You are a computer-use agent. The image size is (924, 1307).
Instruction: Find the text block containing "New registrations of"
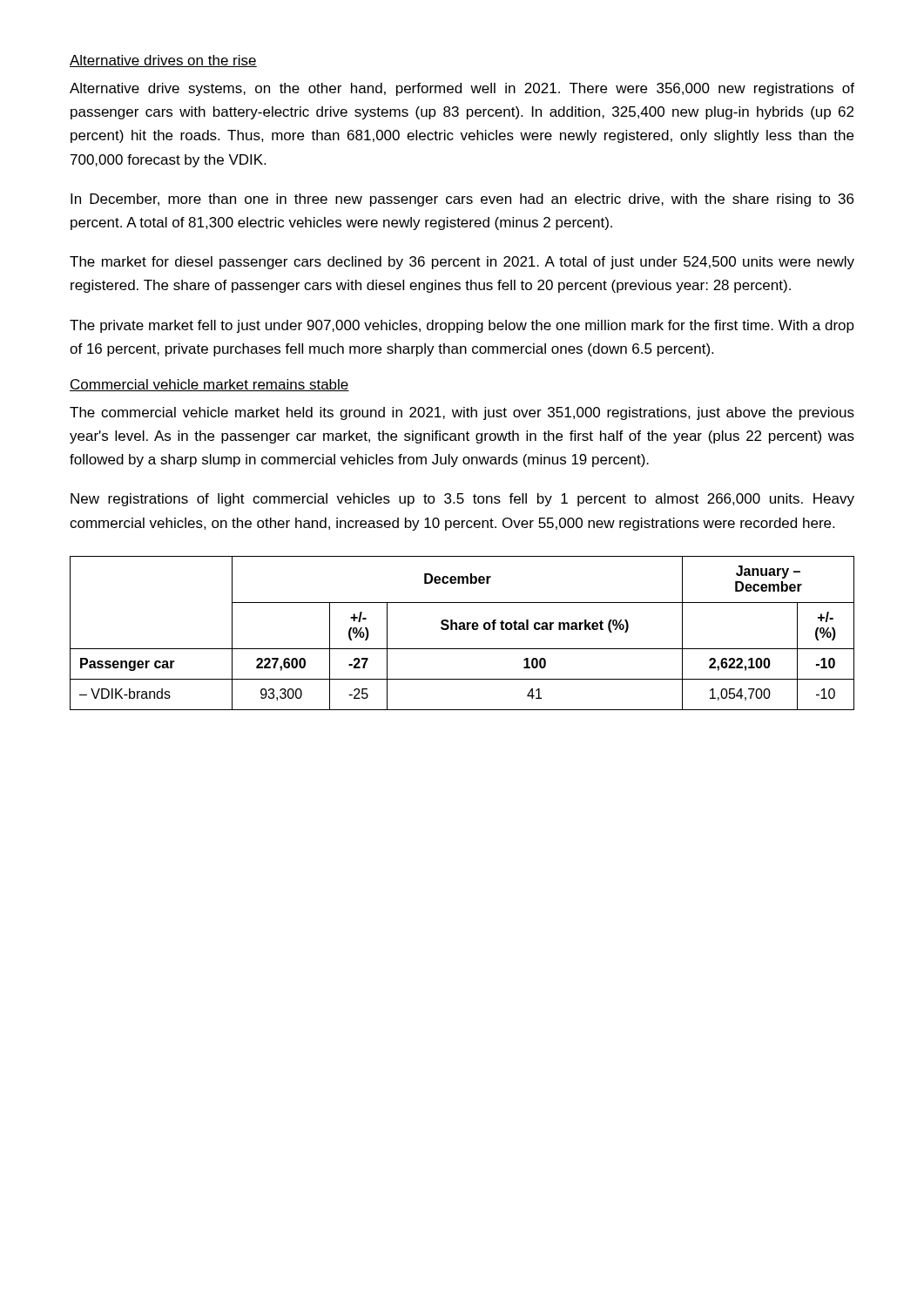462,511
